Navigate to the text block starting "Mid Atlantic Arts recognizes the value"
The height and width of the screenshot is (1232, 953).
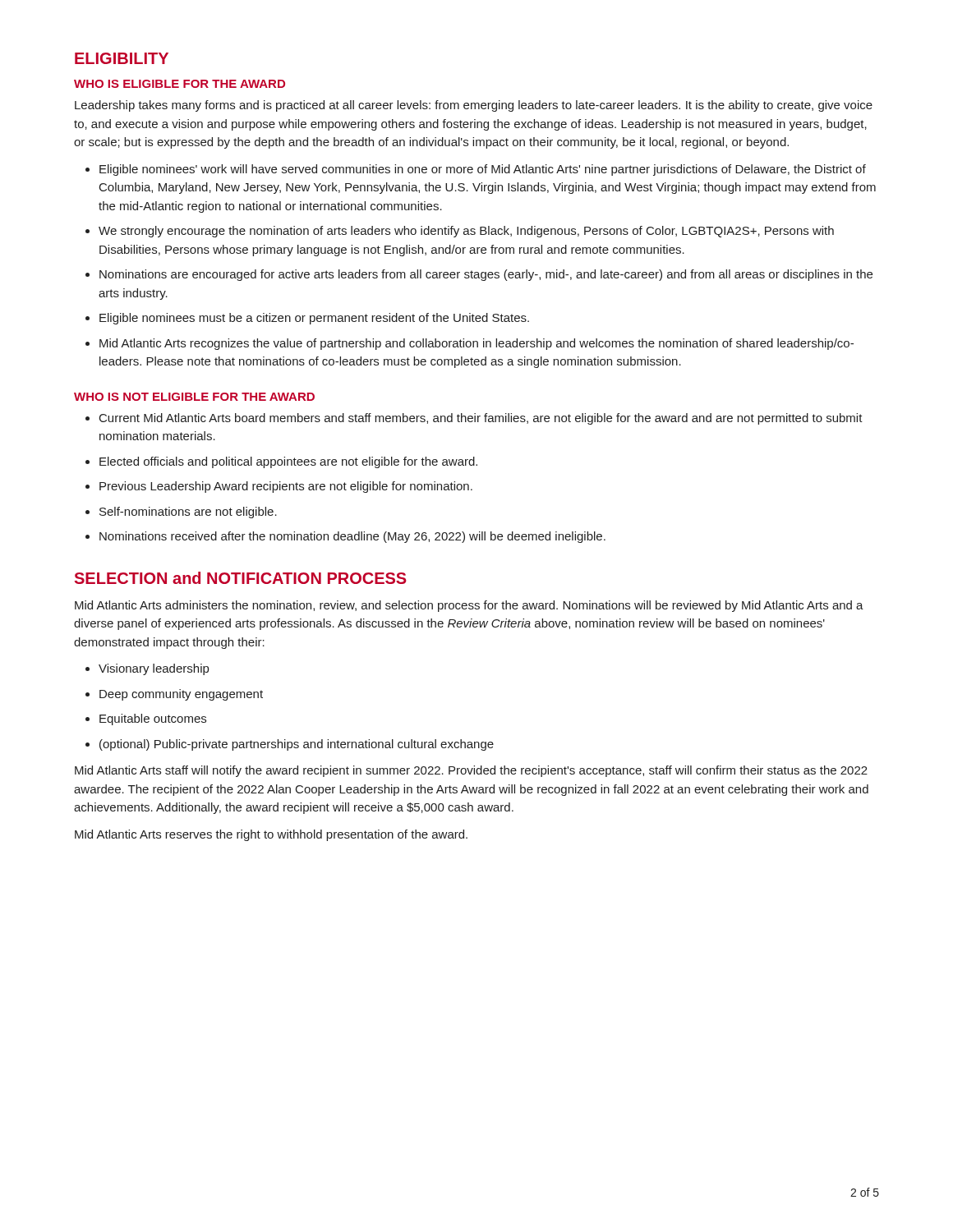[x=476, y=352]
